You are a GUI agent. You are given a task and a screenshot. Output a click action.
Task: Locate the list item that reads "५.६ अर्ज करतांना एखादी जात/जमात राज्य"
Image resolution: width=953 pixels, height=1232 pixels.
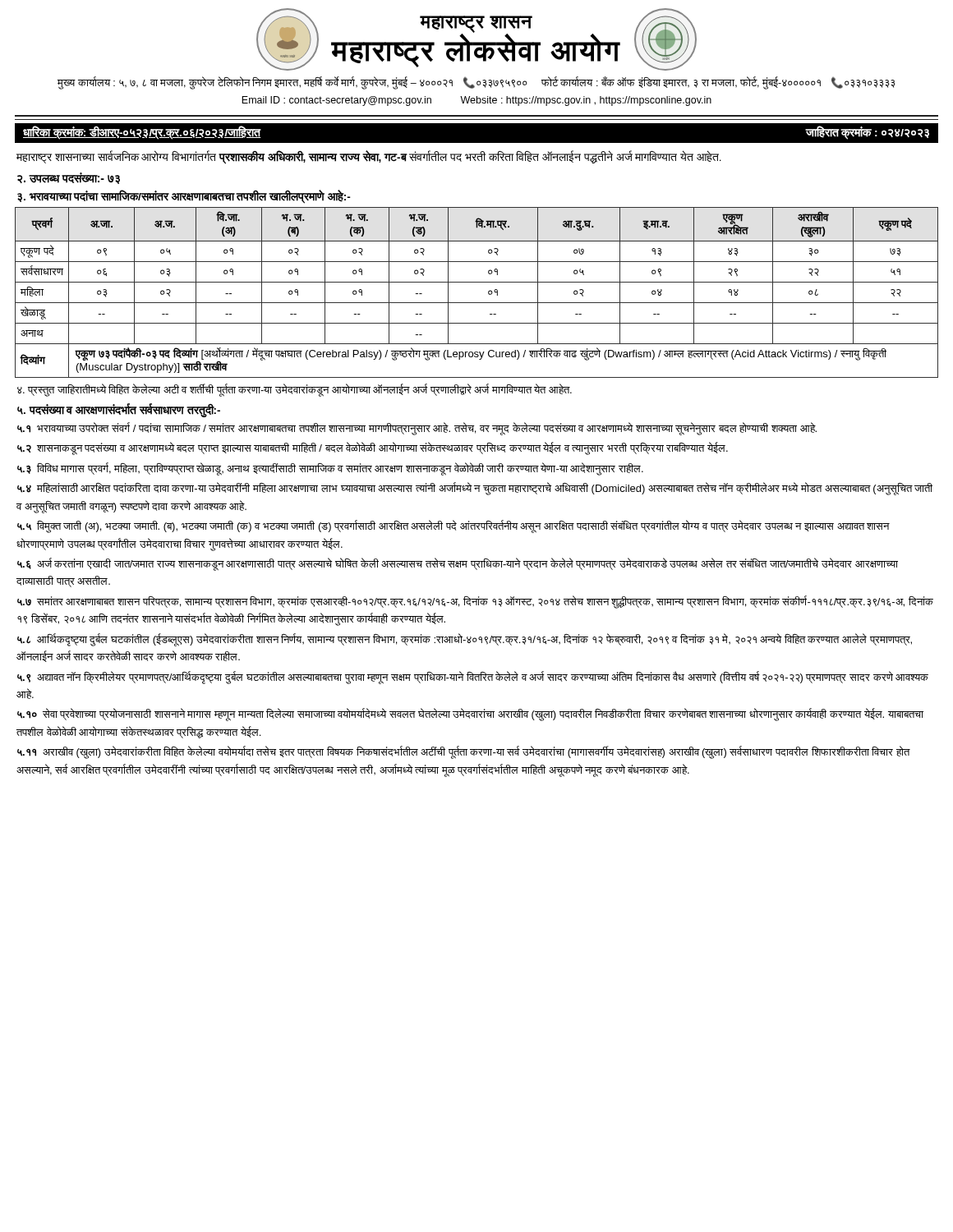coord(457,573)
